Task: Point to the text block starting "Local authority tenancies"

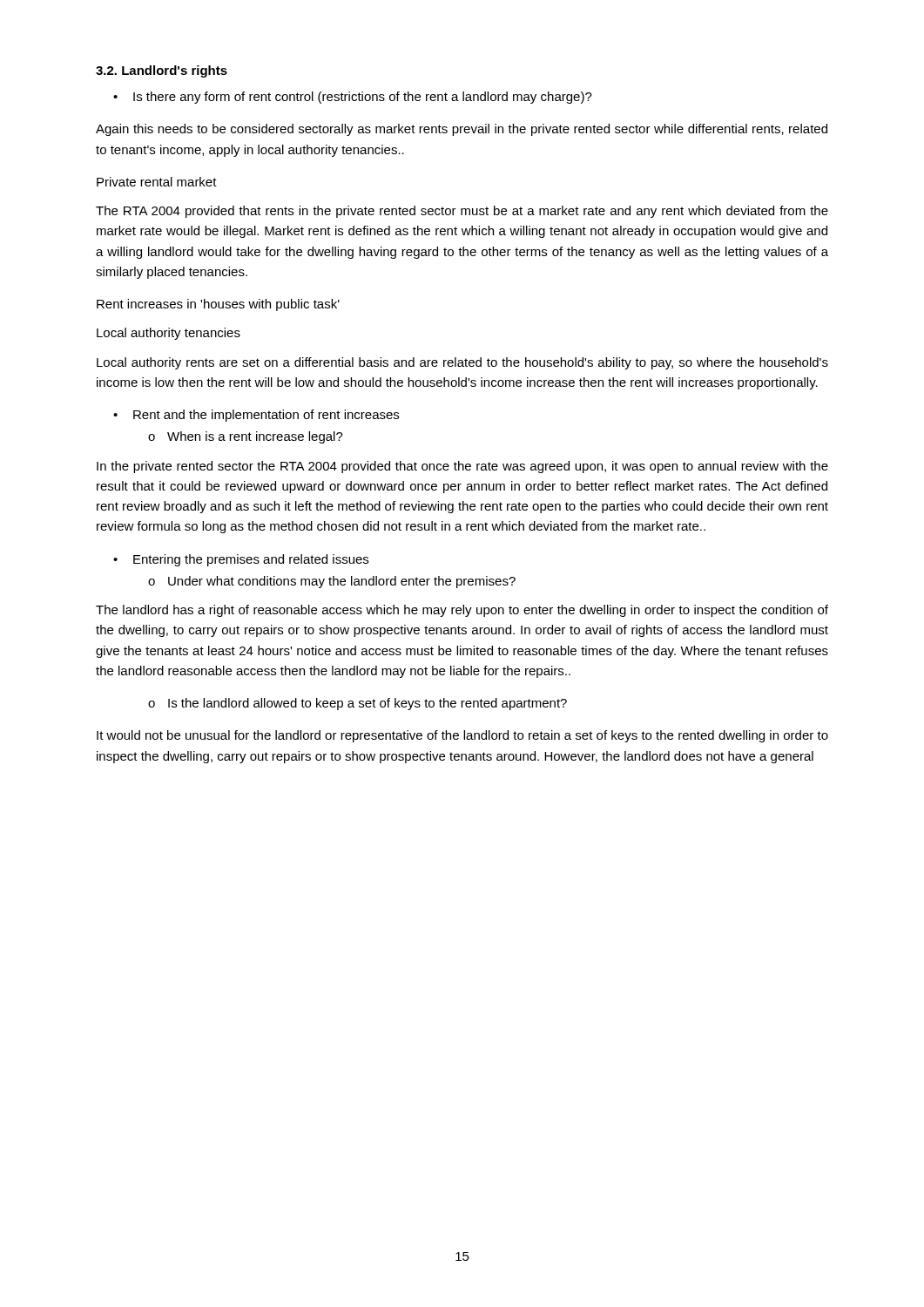Action: pos(168,333)
